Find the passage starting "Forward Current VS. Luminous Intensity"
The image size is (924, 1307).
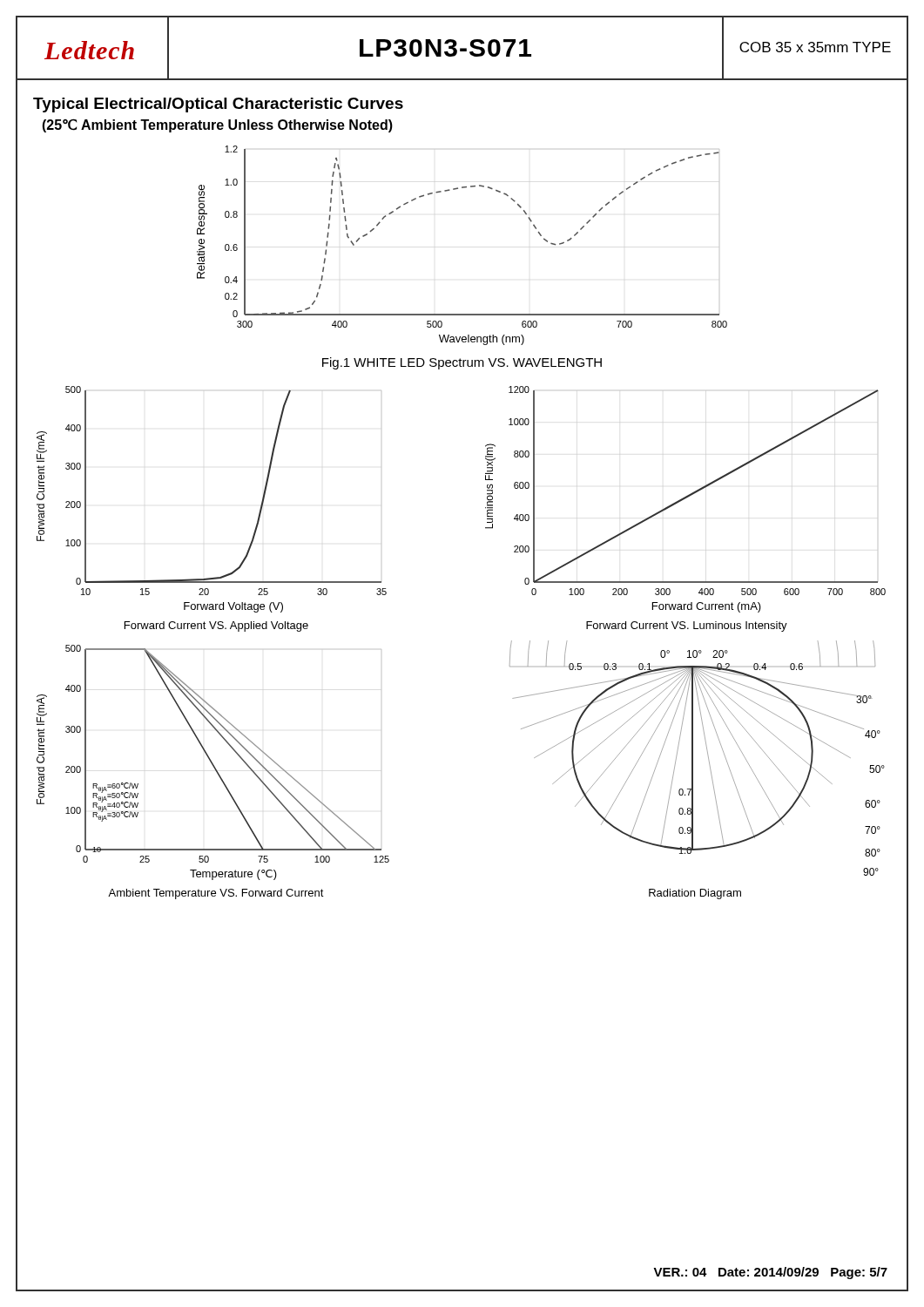686,625
